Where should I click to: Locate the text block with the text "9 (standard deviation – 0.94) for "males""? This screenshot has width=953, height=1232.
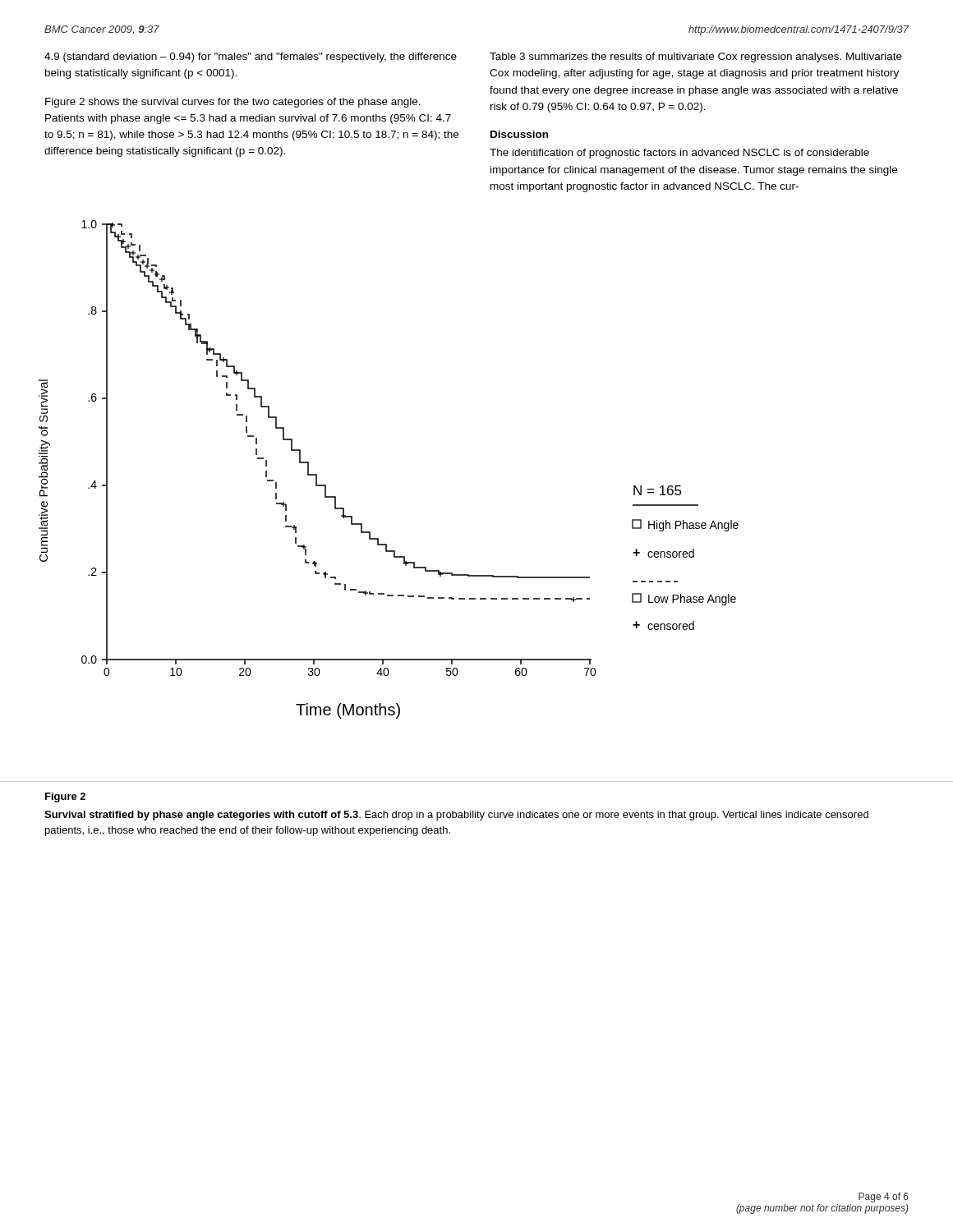(x=251, y=65)
